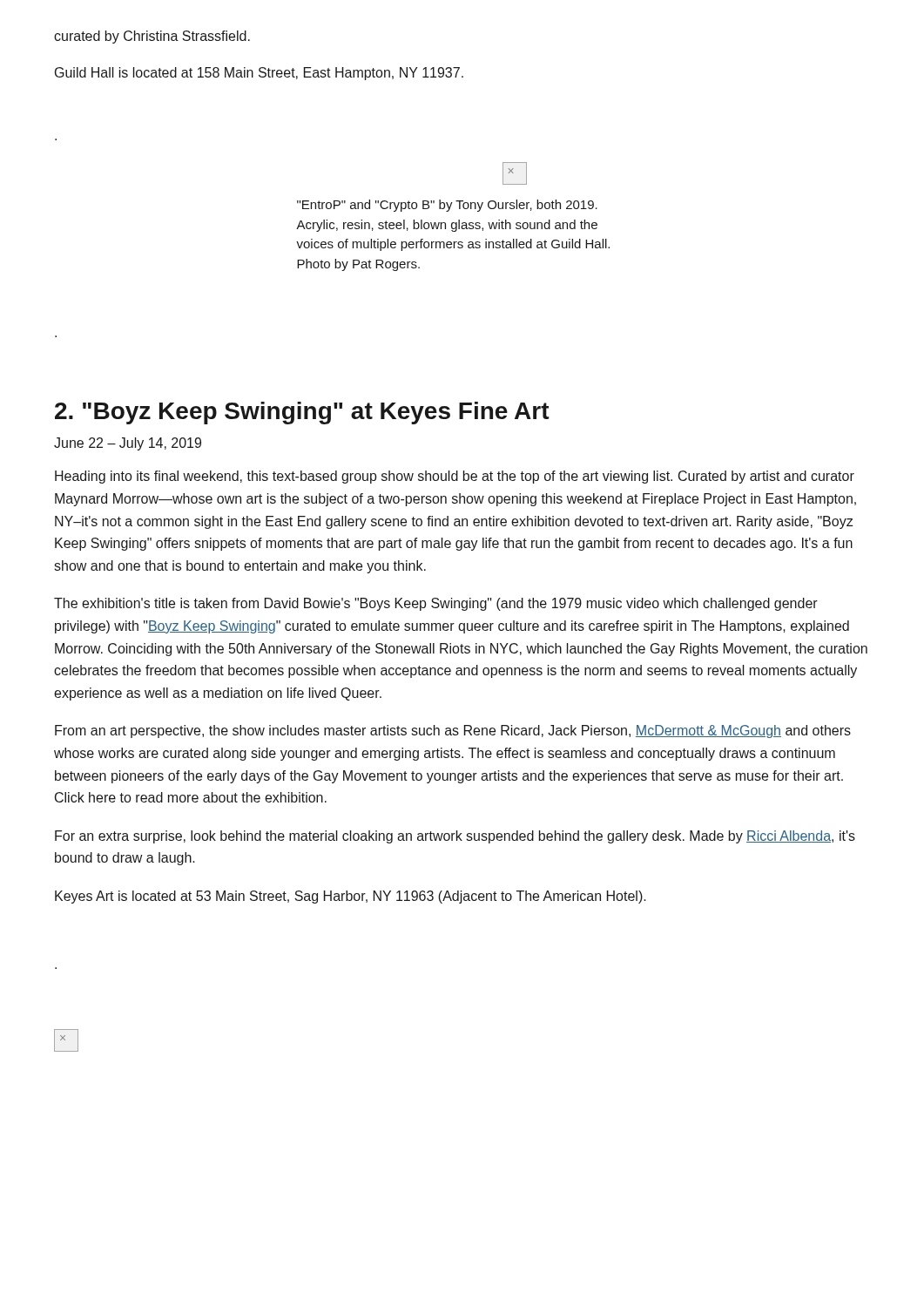Point to the element starting "Guild Hall is located at"
This screenshot has height=1307, width=924.
[259, 73]
